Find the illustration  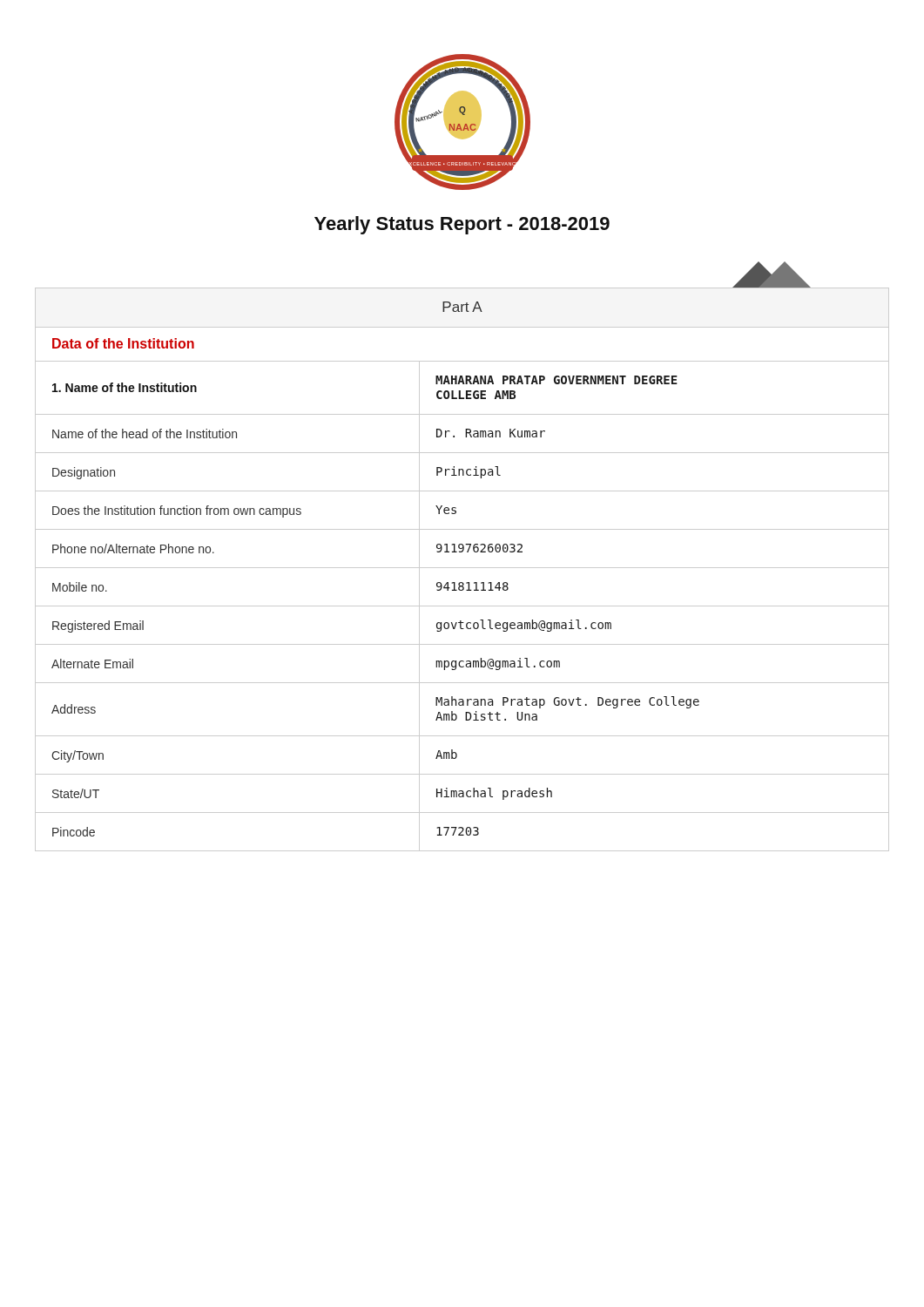tap(462, 274)
